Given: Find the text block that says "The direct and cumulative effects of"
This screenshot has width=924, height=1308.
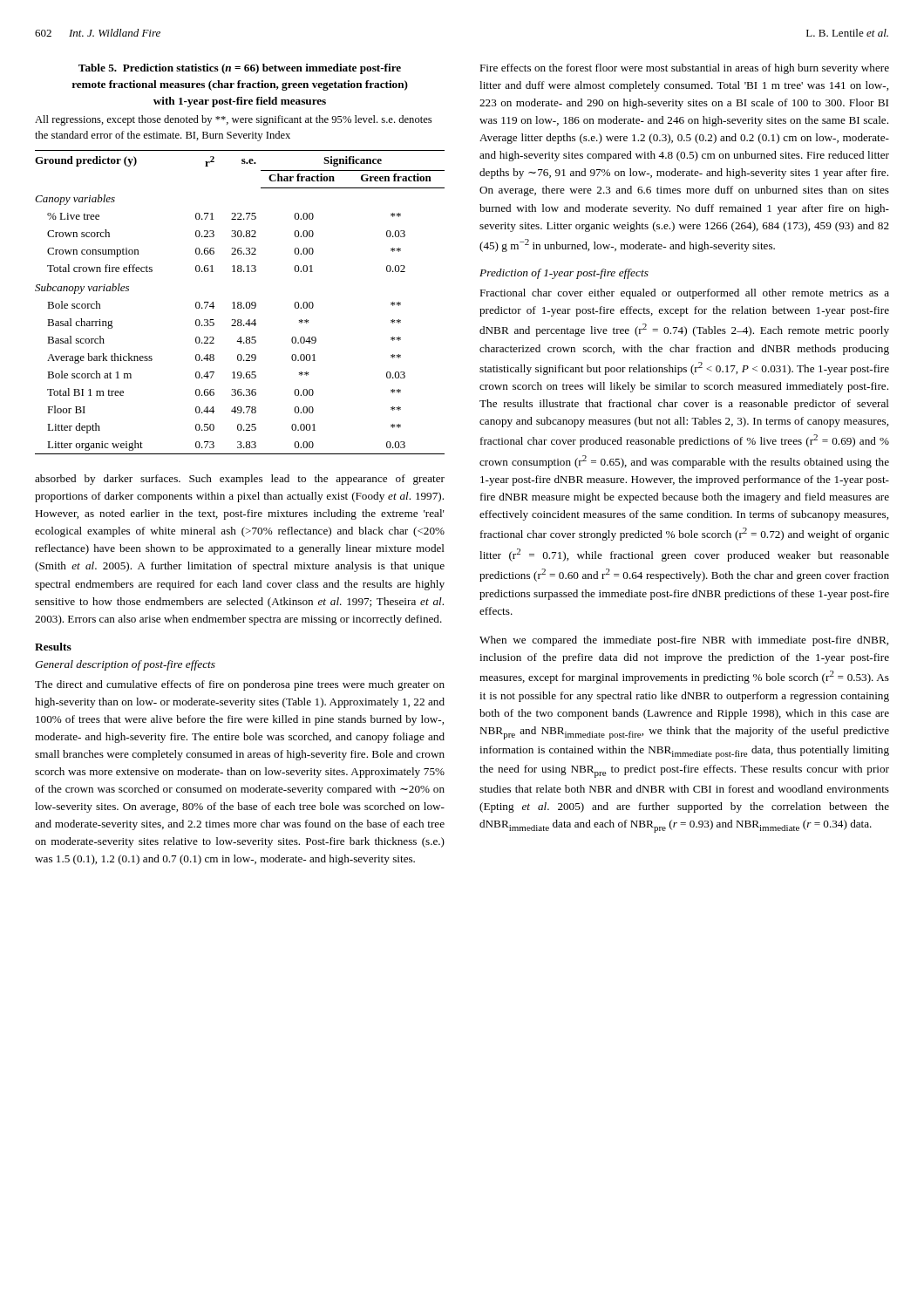Looking at the screenshot, I should (x=240, y=772).
